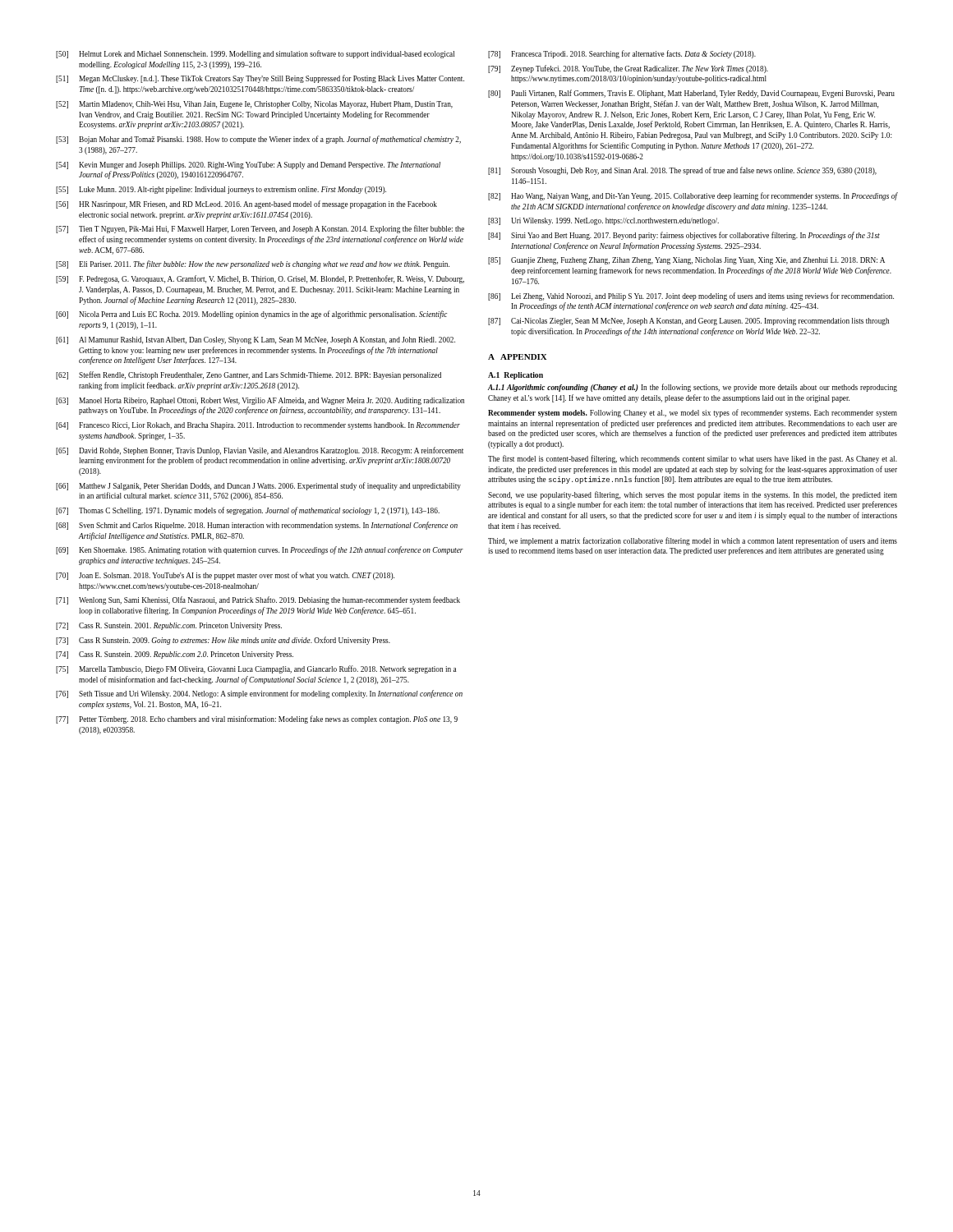Image resolution: width=953 pixels, height=1232 pixels.
Task: Locate the list item with the text "[54] Kevin Munger and"
Action: click(260, 170)
